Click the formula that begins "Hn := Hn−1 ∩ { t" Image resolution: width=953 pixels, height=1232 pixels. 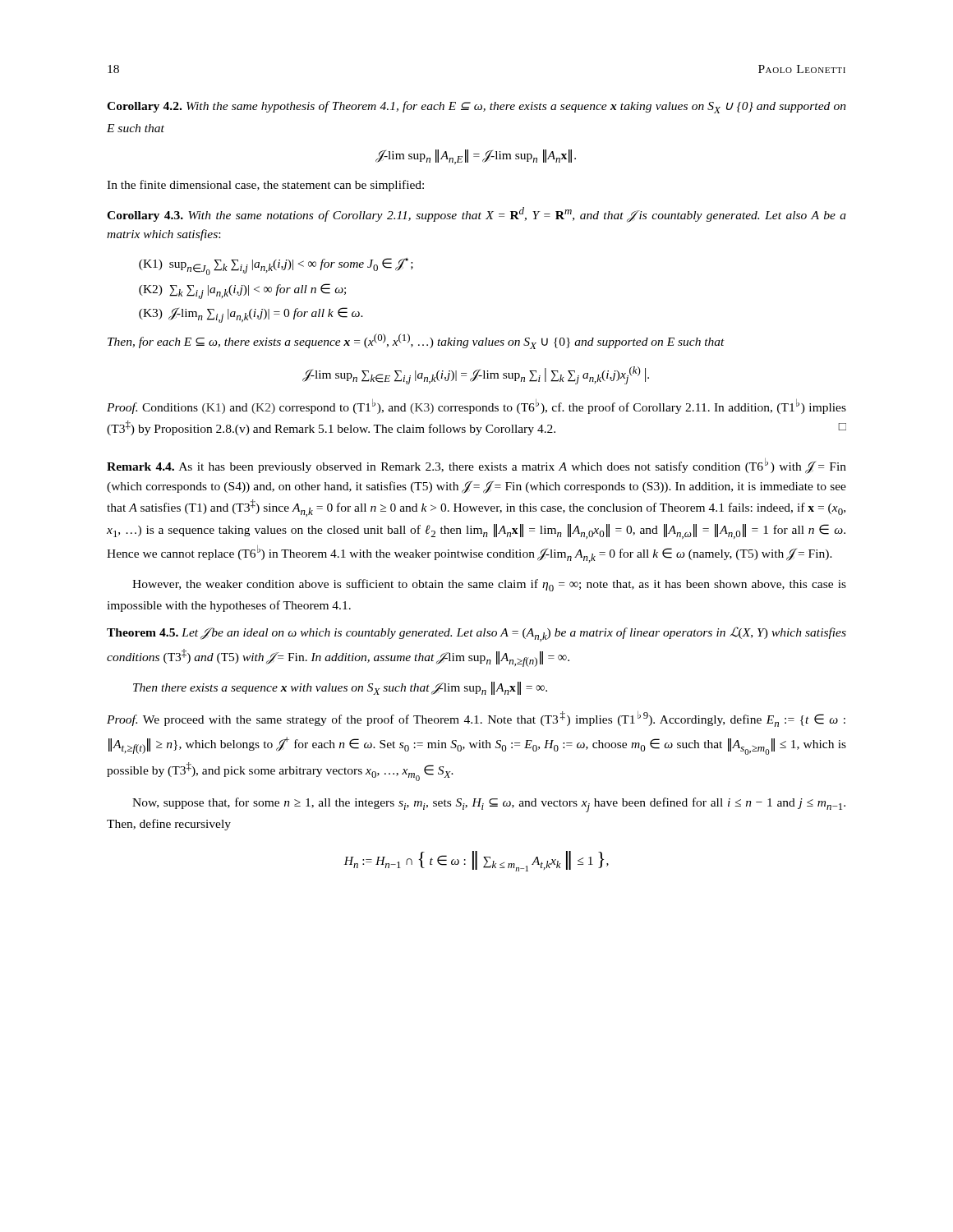[x=476, y=860]
